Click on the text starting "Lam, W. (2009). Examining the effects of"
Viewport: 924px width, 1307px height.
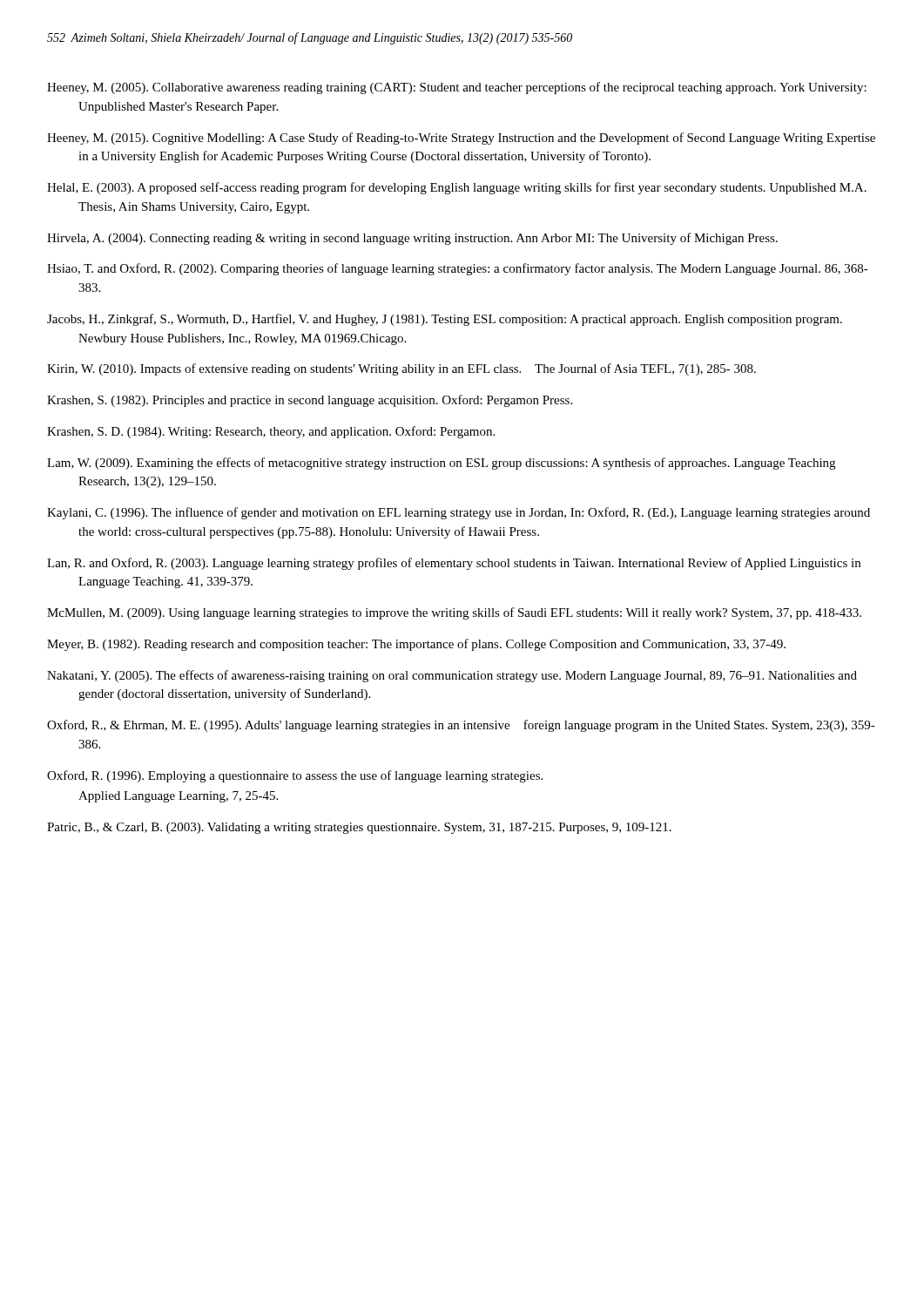pyautogui.click(x=462, y=472)
